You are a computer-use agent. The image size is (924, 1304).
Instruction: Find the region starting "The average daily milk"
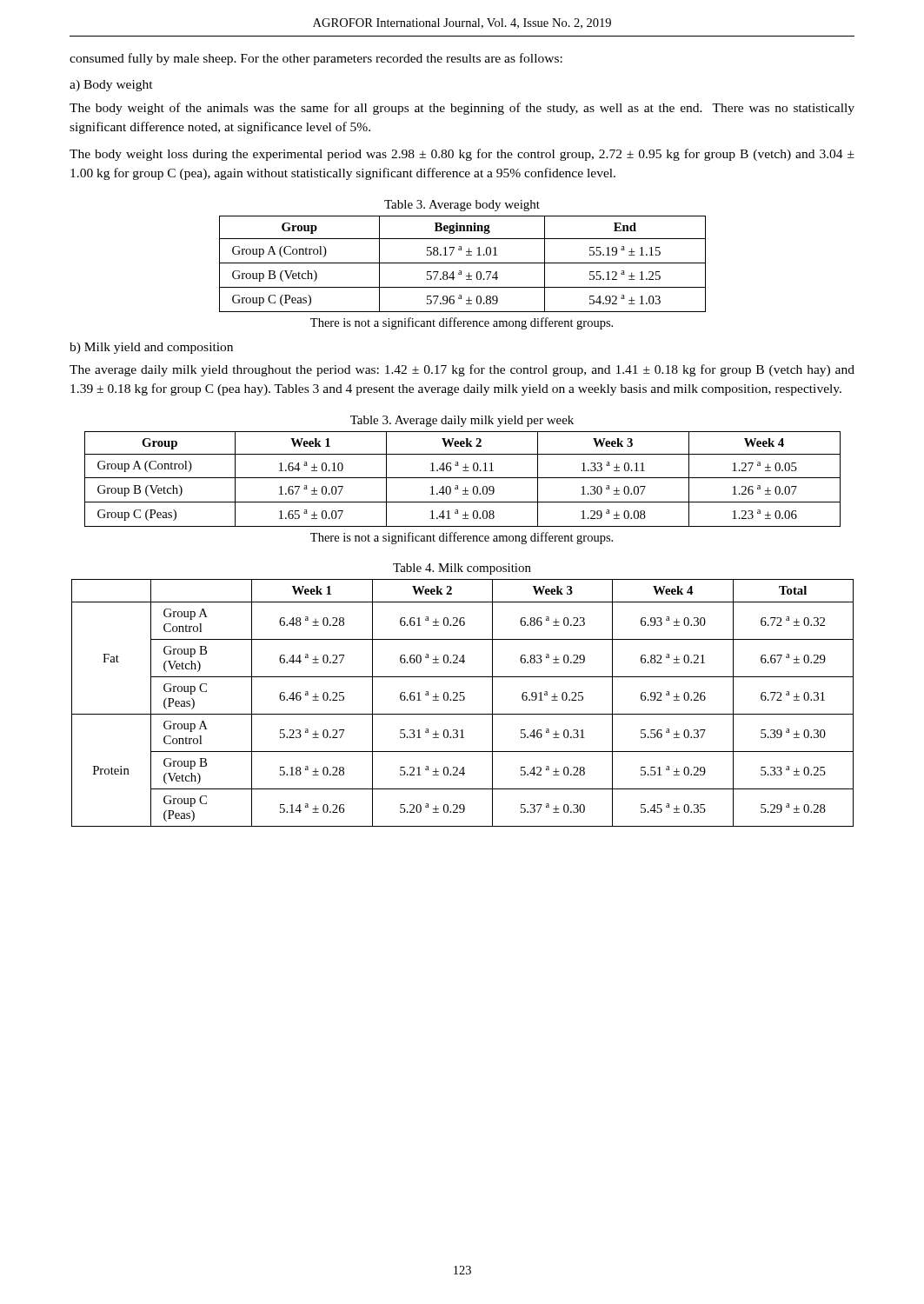point(462,378)
